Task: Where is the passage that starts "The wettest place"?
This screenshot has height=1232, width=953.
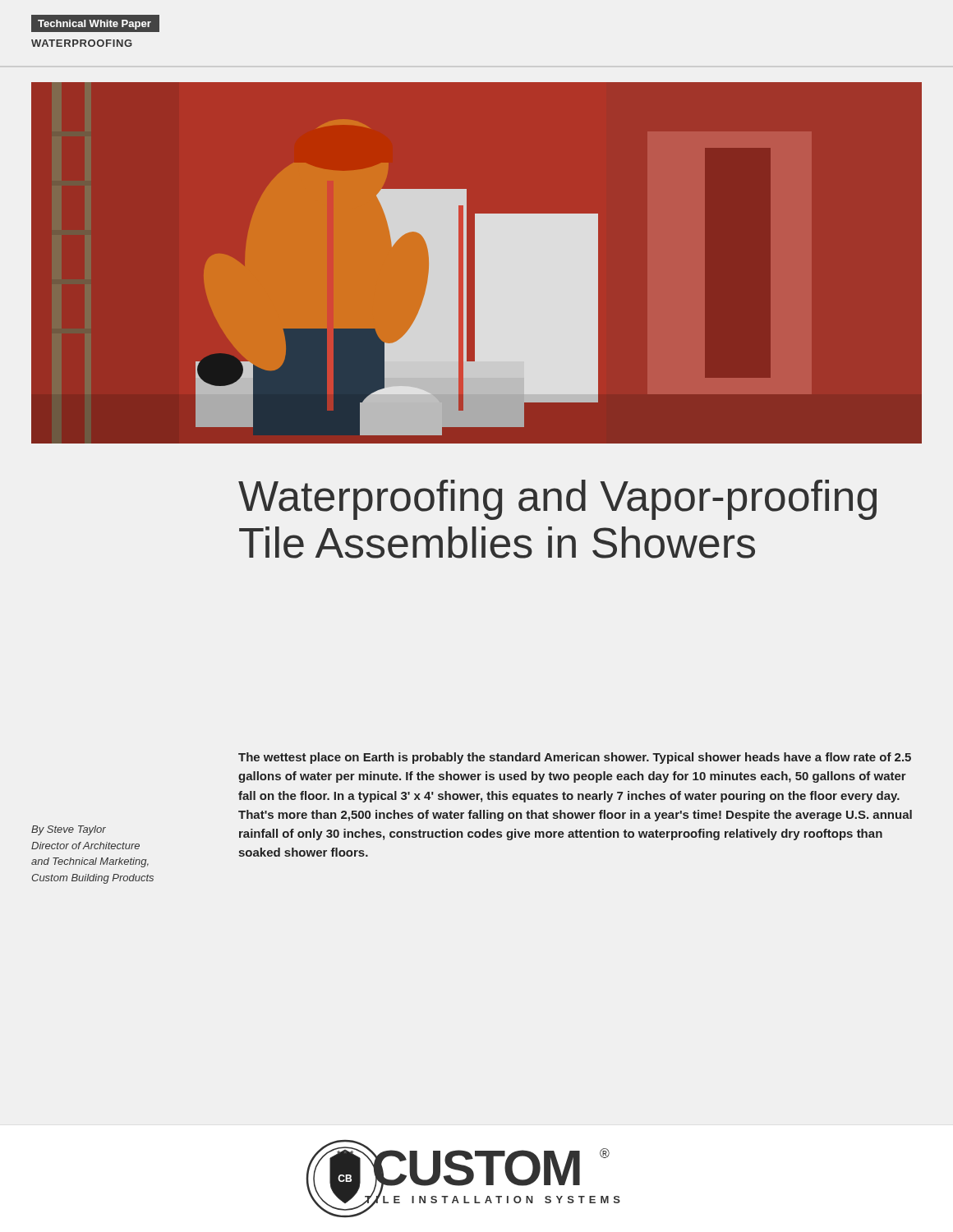Action: 575,805
